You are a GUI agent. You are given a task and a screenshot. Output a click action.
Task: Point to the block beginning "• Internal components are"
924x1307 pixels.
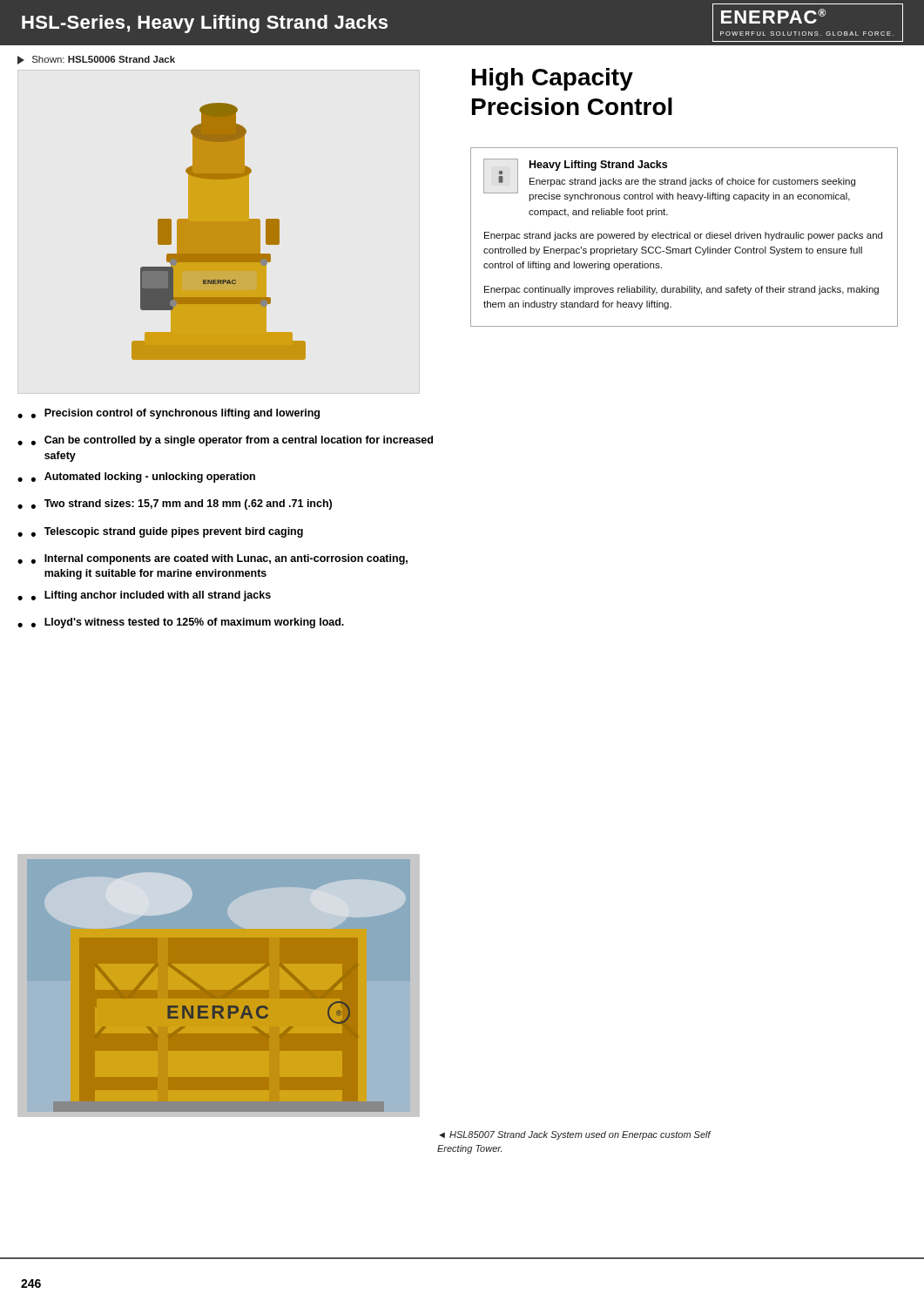point(233,567)
